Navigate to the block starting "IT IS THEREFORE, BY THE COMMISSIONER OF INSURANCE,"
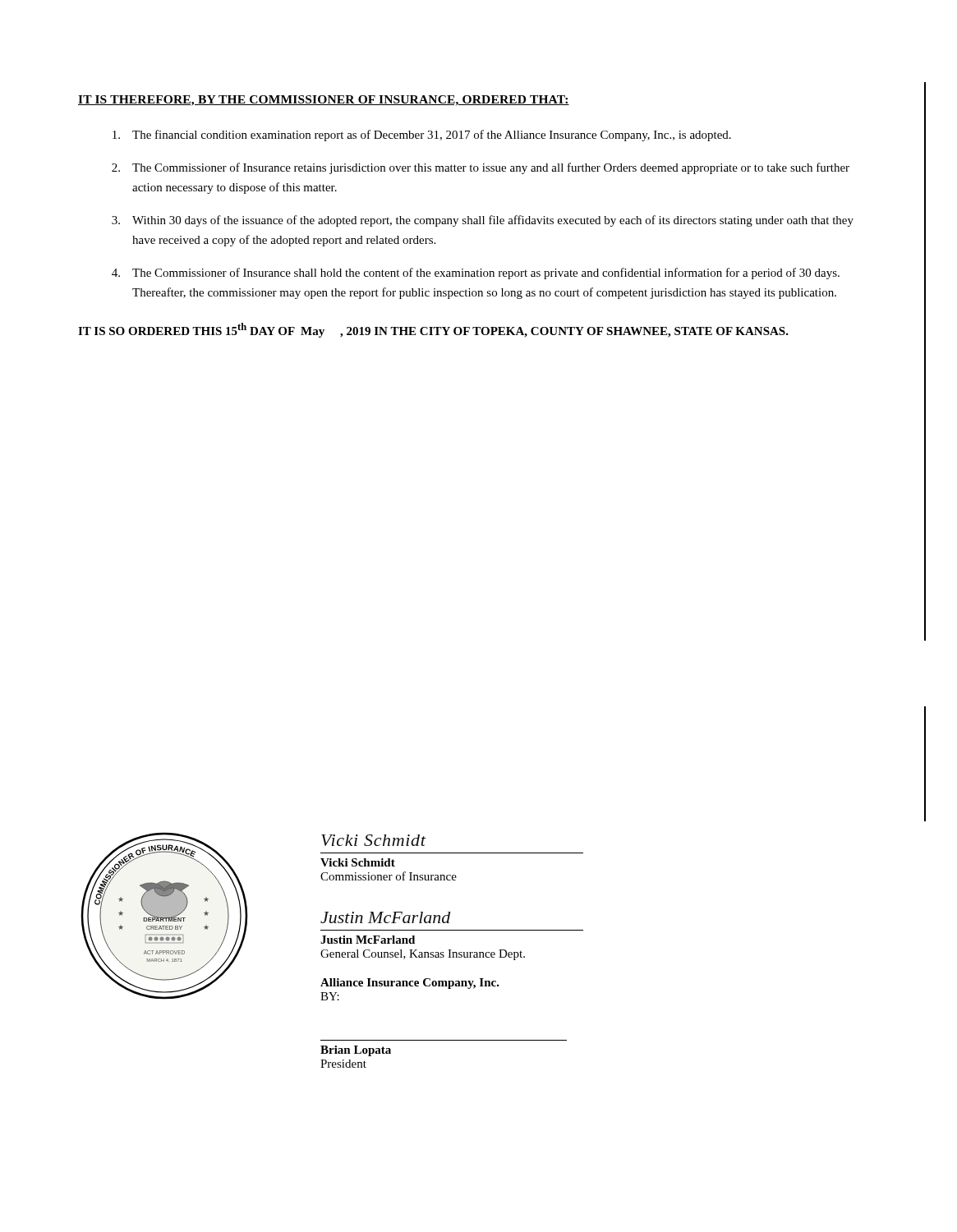This screenshot has height=1232, width=957. (323, 99)
